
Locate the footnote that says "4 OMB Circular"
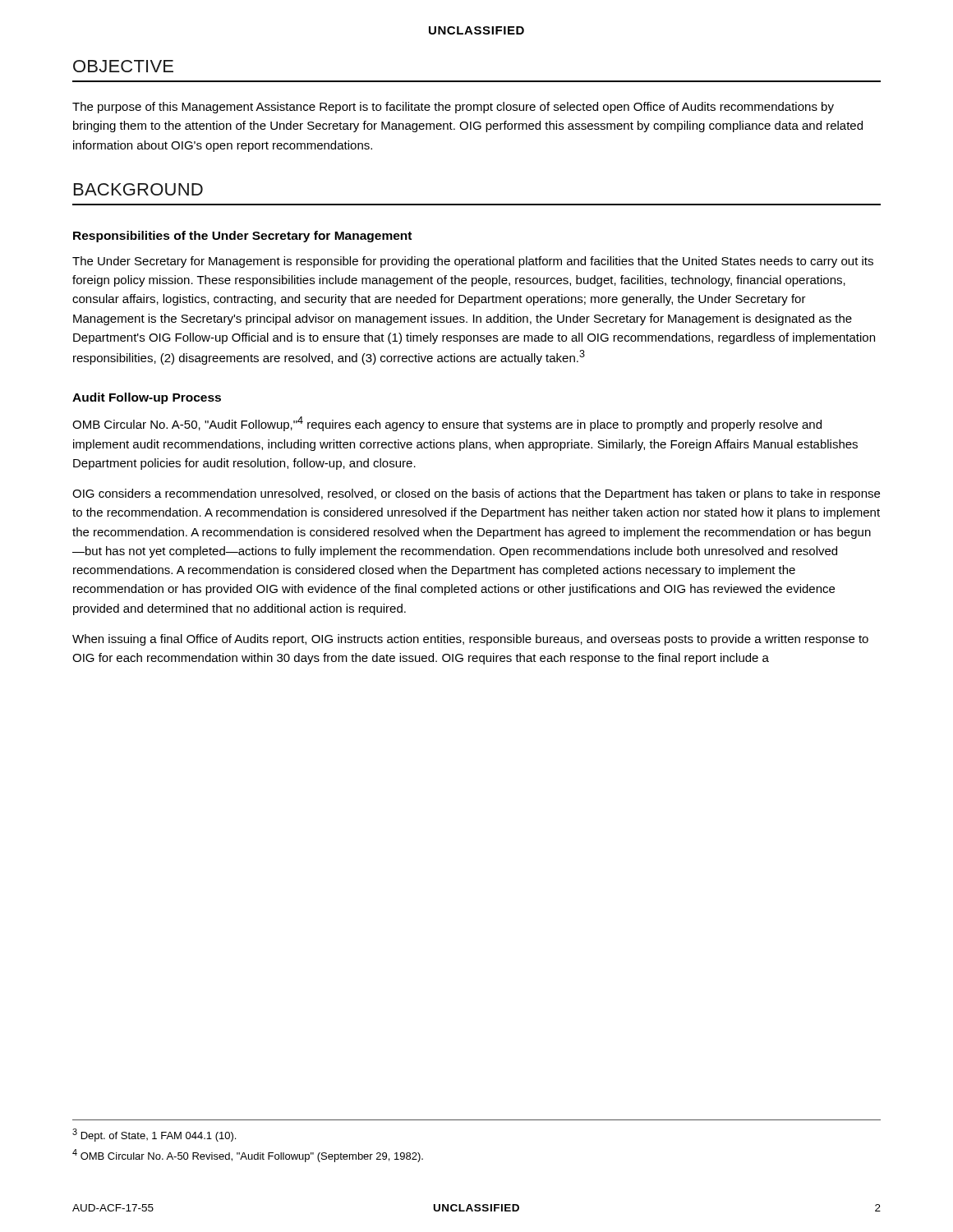pyautogui.click(x=248, y=1155)
